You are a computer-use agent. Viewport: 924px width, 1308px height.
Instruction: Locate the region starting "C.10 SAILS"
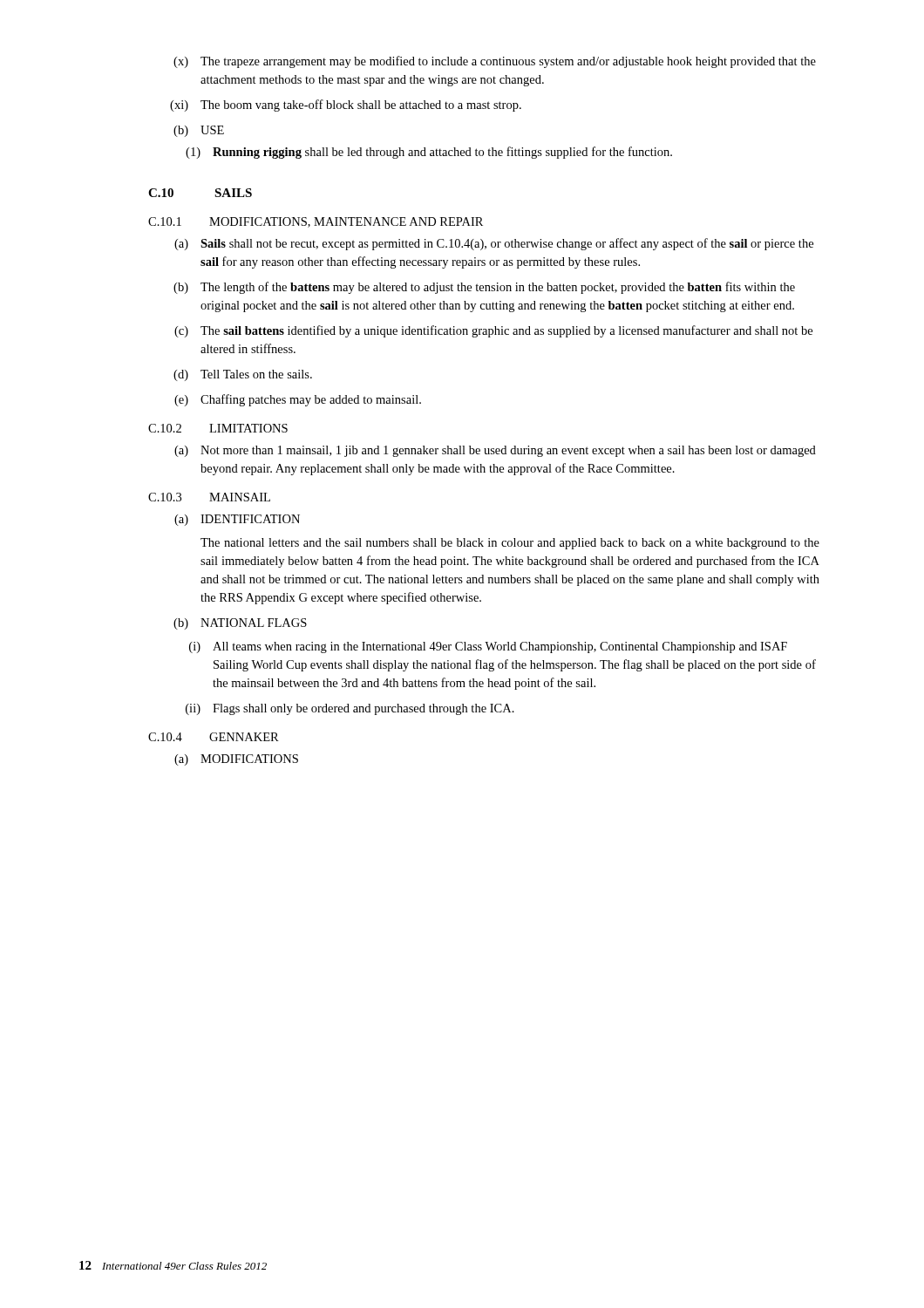click(x=163, y=192)
